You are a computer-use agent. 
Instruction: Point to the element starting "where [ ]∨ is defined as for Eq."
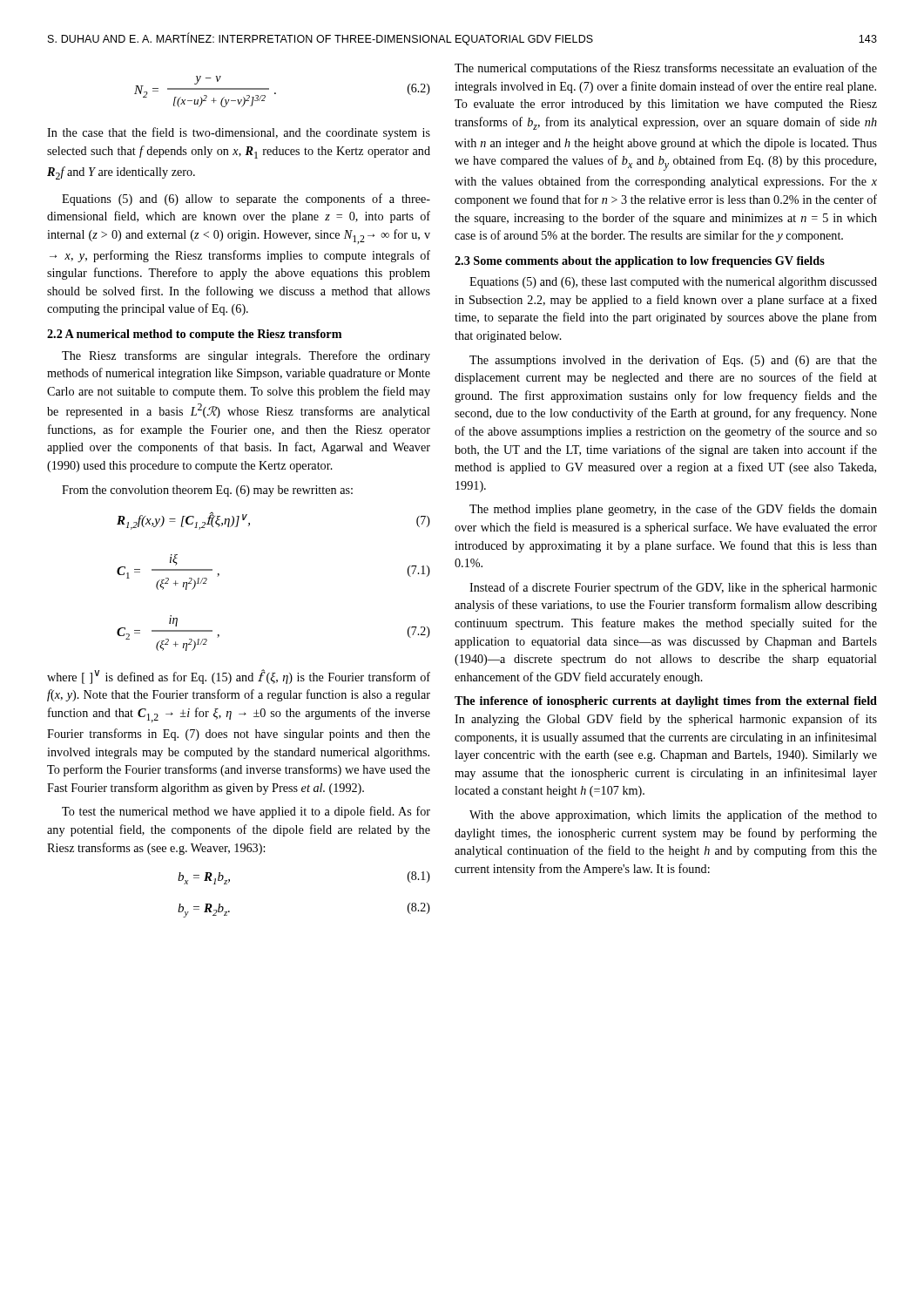click(x=239, y=731)
